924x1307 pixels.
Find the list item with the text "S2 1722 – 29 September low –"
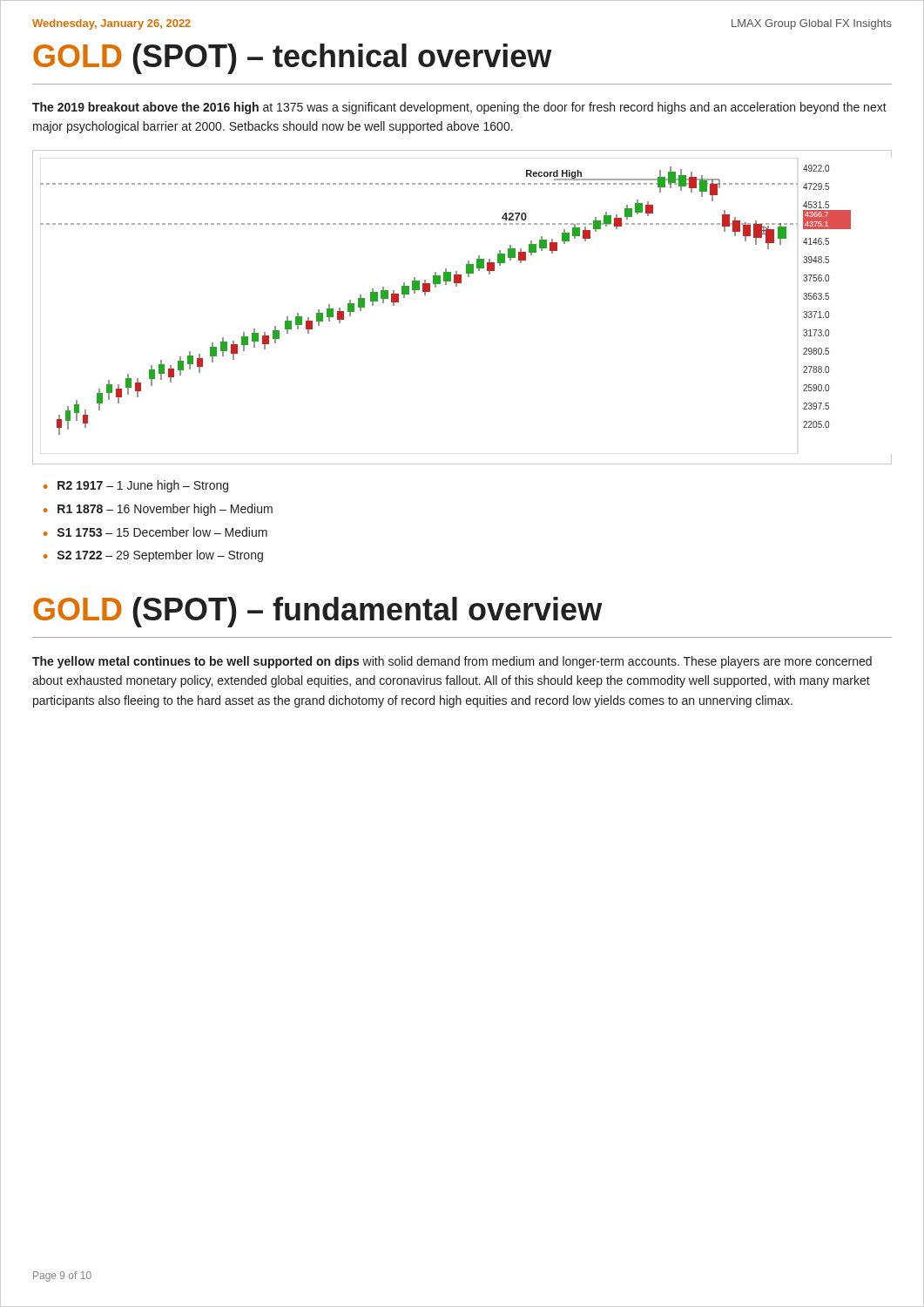[x=160, y=555]
